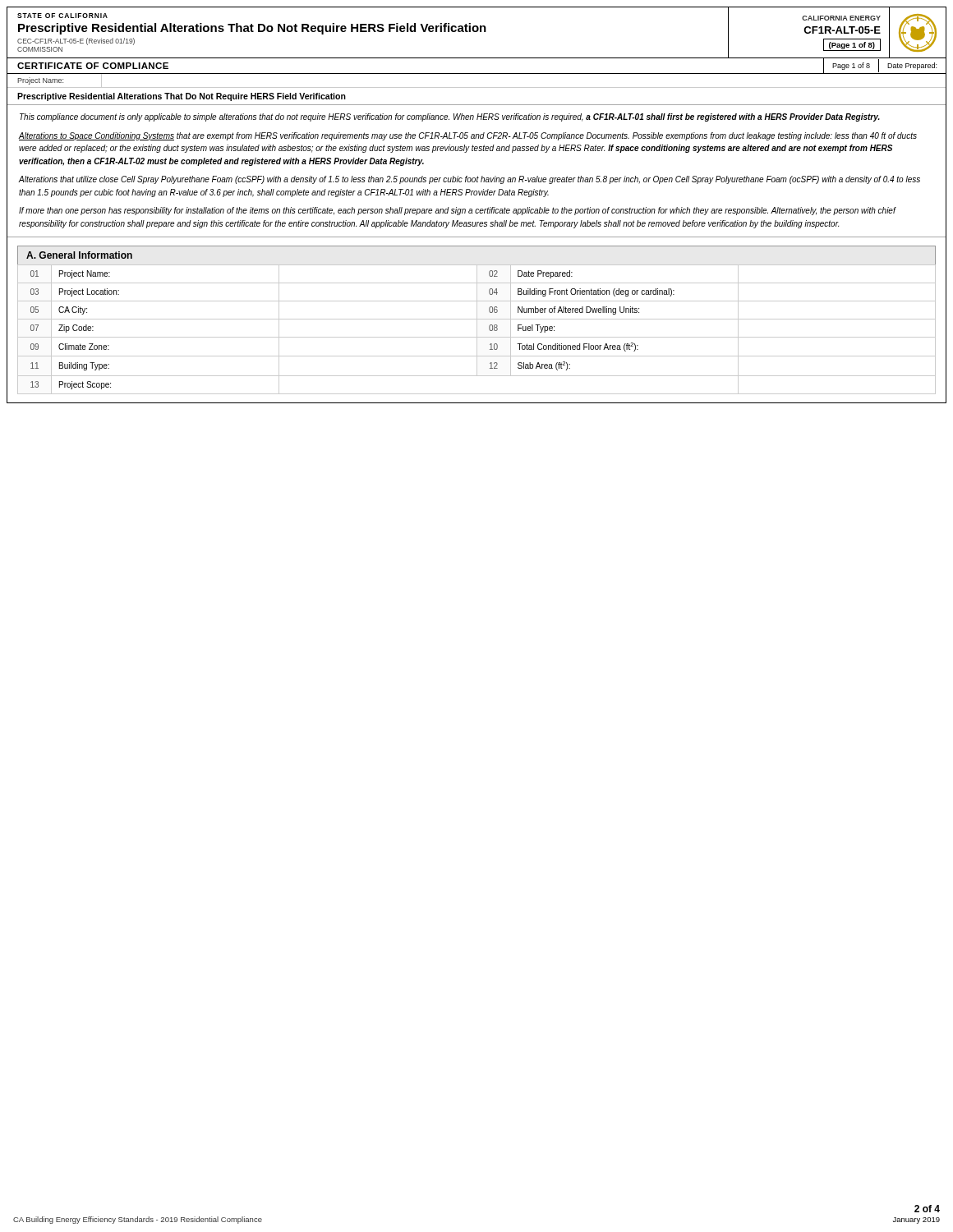Where is the passage that starts "This compliance document is only applicable to simple"?
The height and width of the screenshot is (1232, 953).
coord(449,117)
